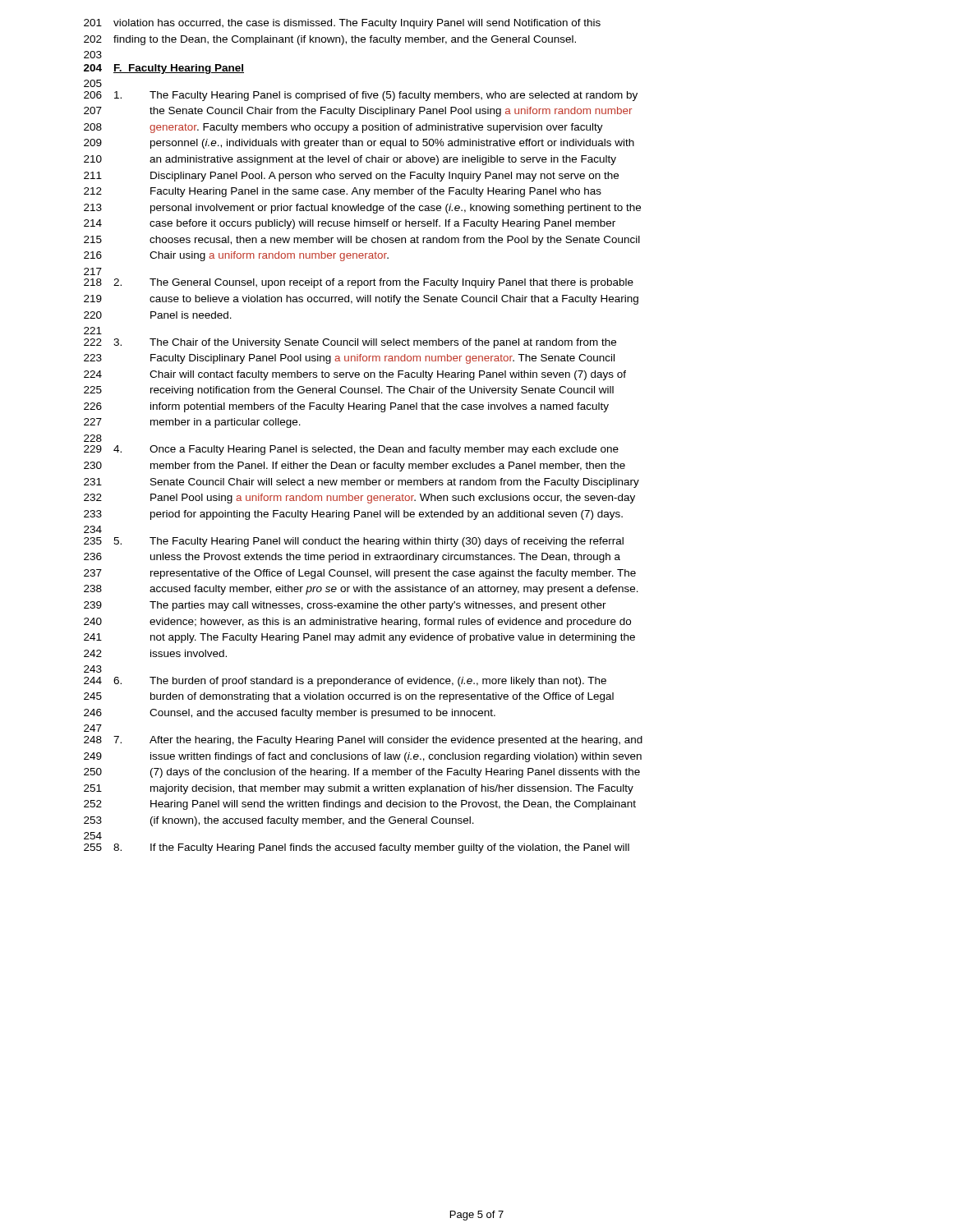953x1232 pixels.
Task: Where is the passage that starts "244 6. The"?
Action: coord(476,697)
